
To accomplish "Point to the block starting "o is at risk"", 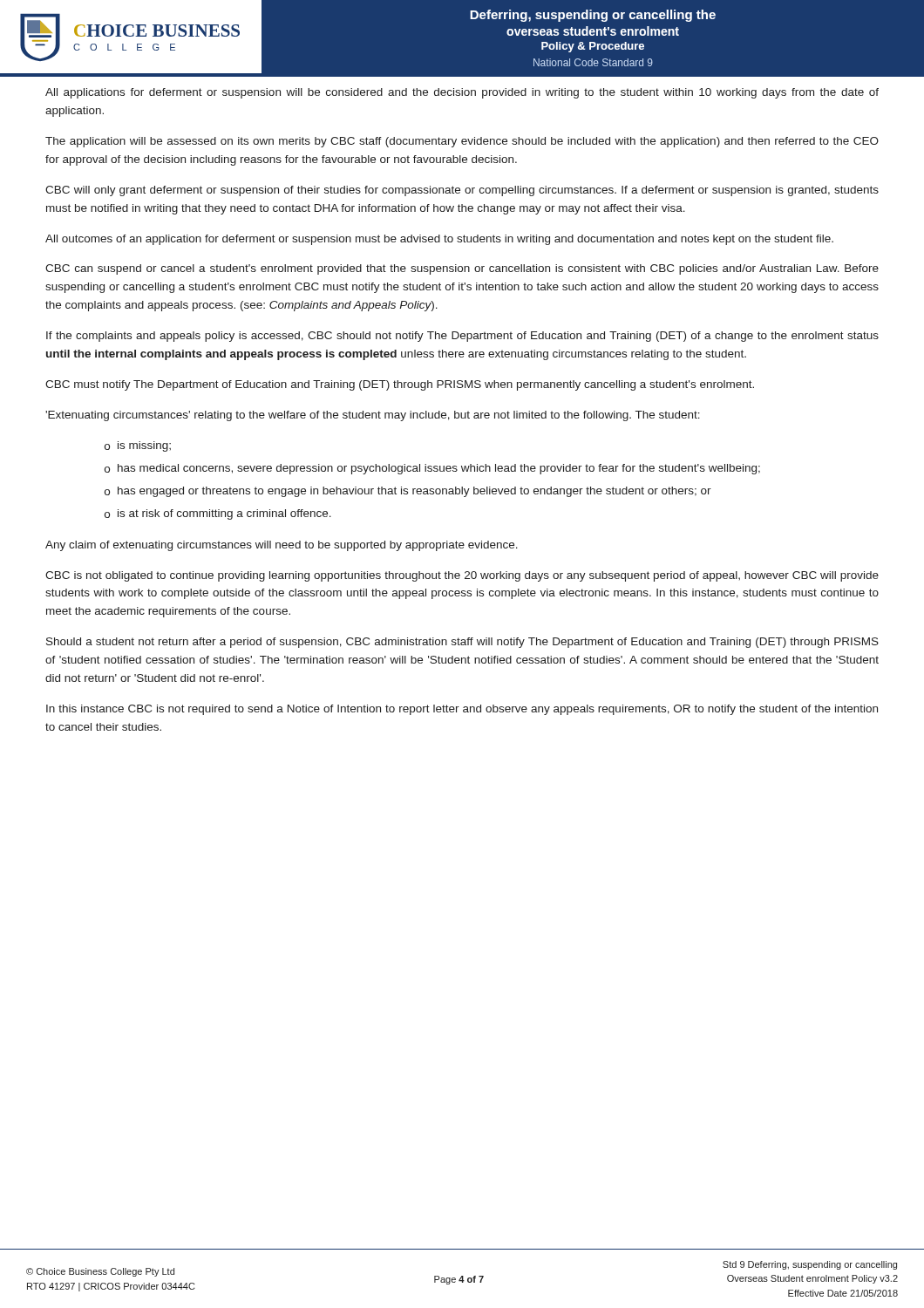I will click(218, 514).
